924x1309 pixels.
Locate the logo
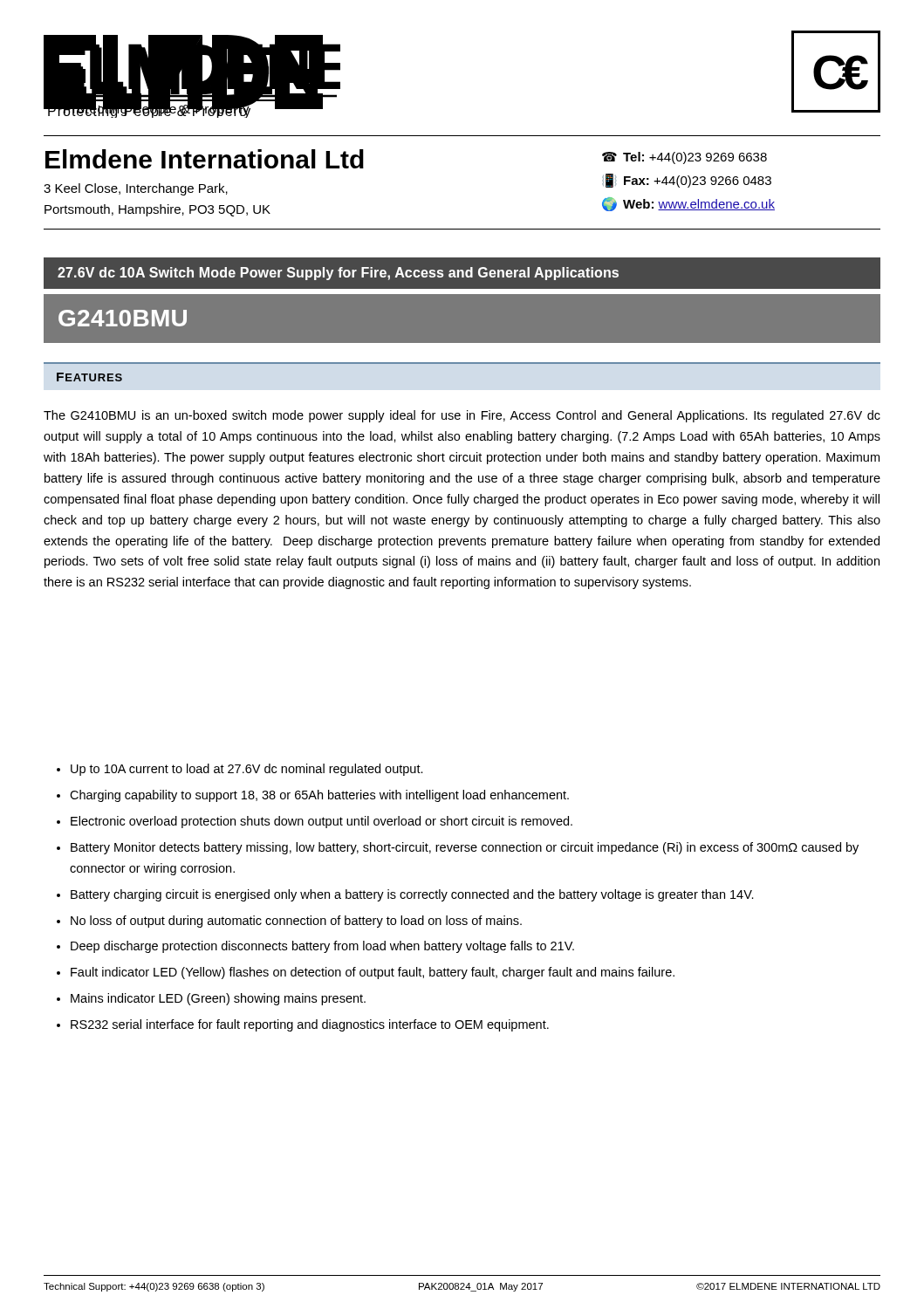[x=462, y=79]
